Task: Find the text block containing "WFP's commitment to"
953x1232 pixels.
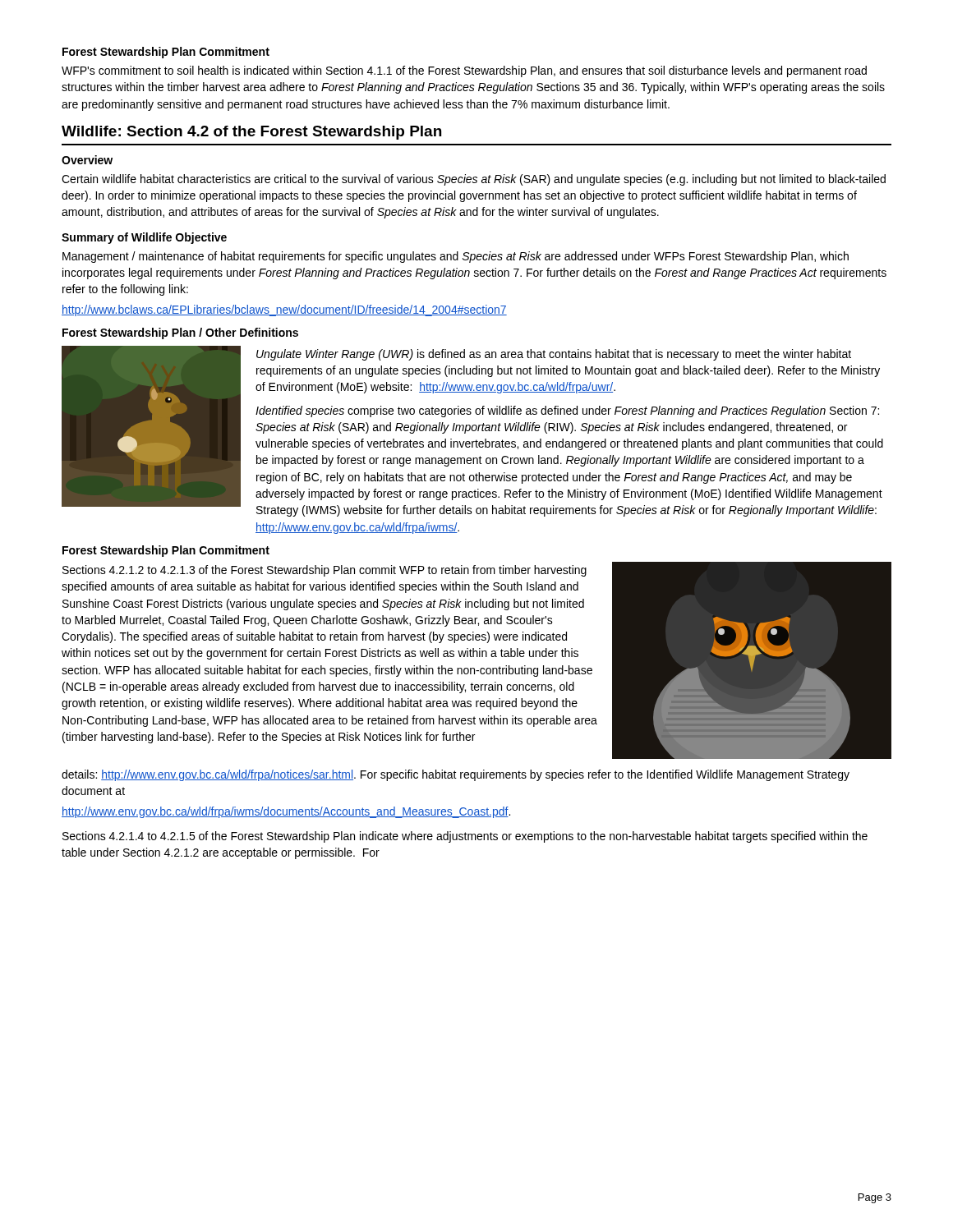Action: (473, 87)
